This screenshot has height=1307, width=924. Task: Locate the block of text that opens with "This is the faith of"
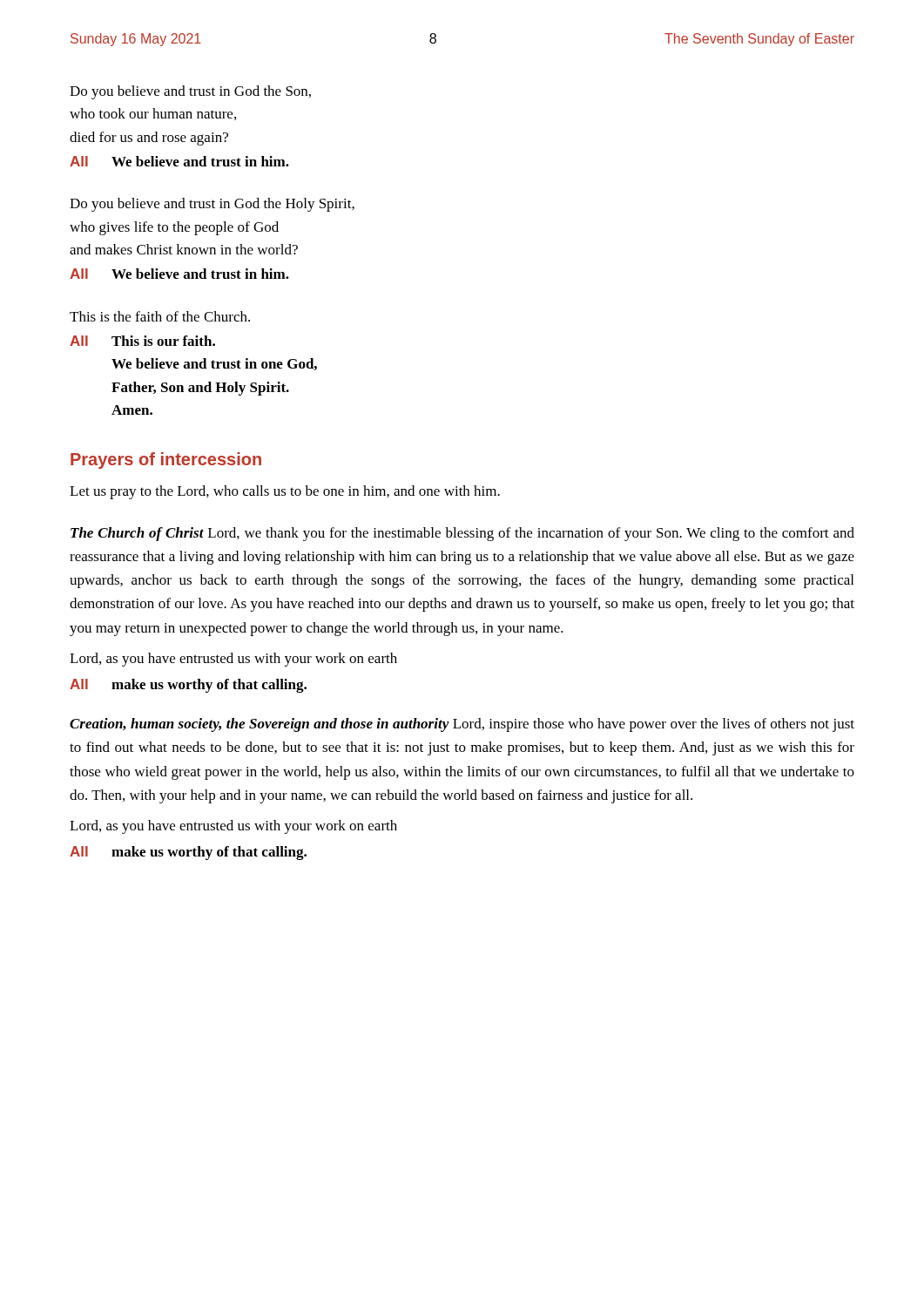[x=160, y=316]
